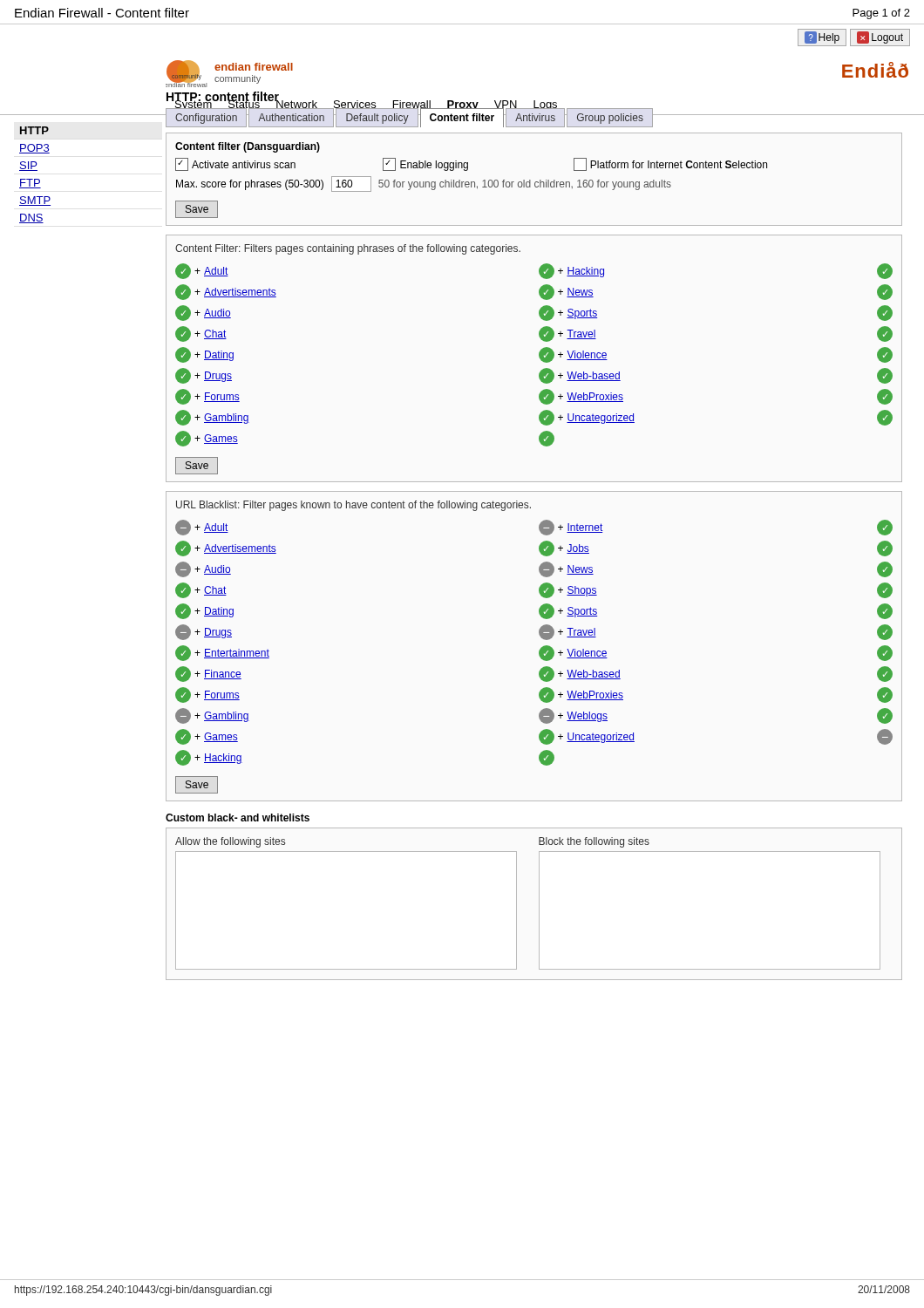Find the block starting "✓ + Audio"
Image resolution: width=924 pixels, height=1308 pixels.
(x=203, y=313)
